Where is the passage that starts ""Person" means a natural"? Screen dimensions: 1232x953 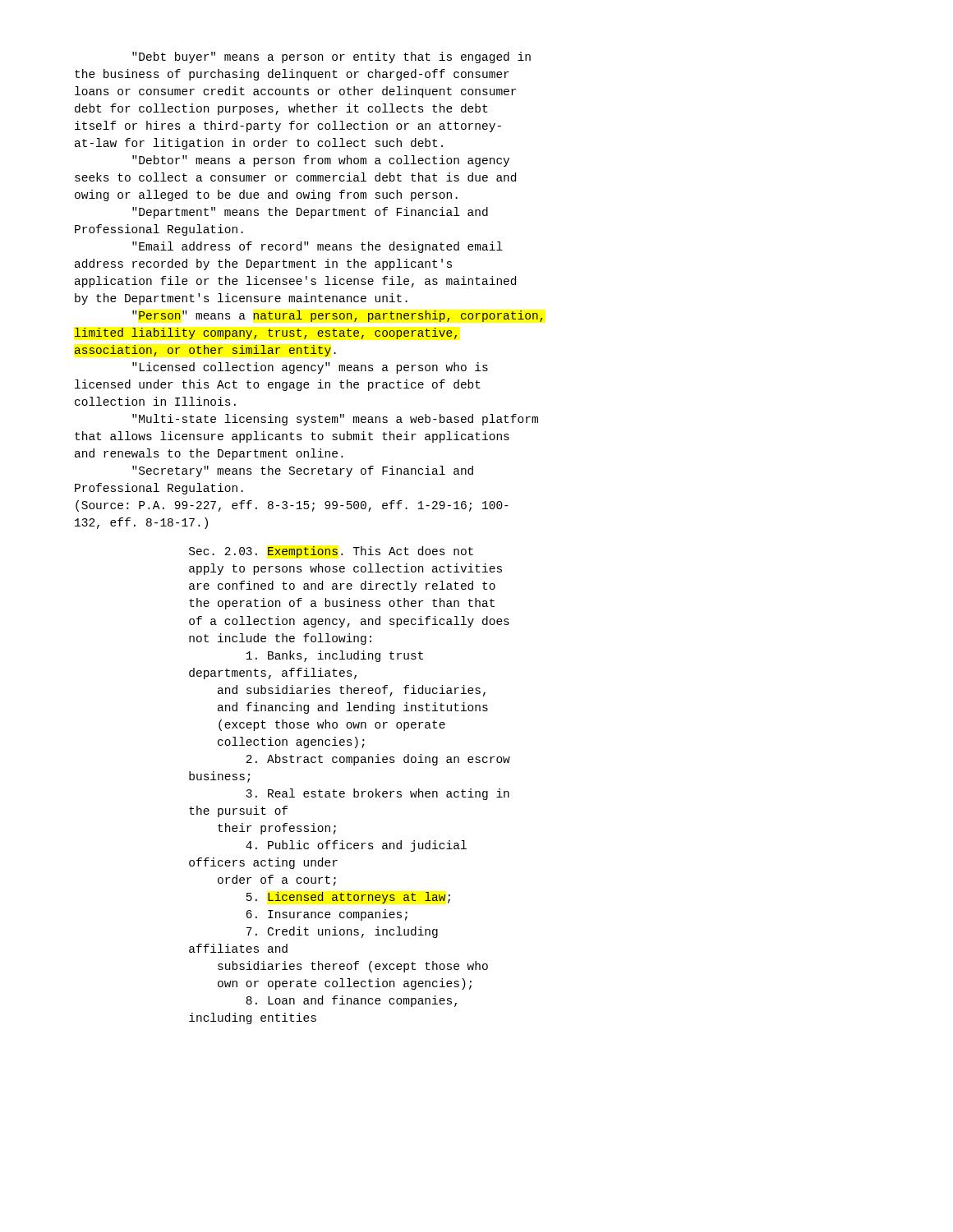point(338,316)
